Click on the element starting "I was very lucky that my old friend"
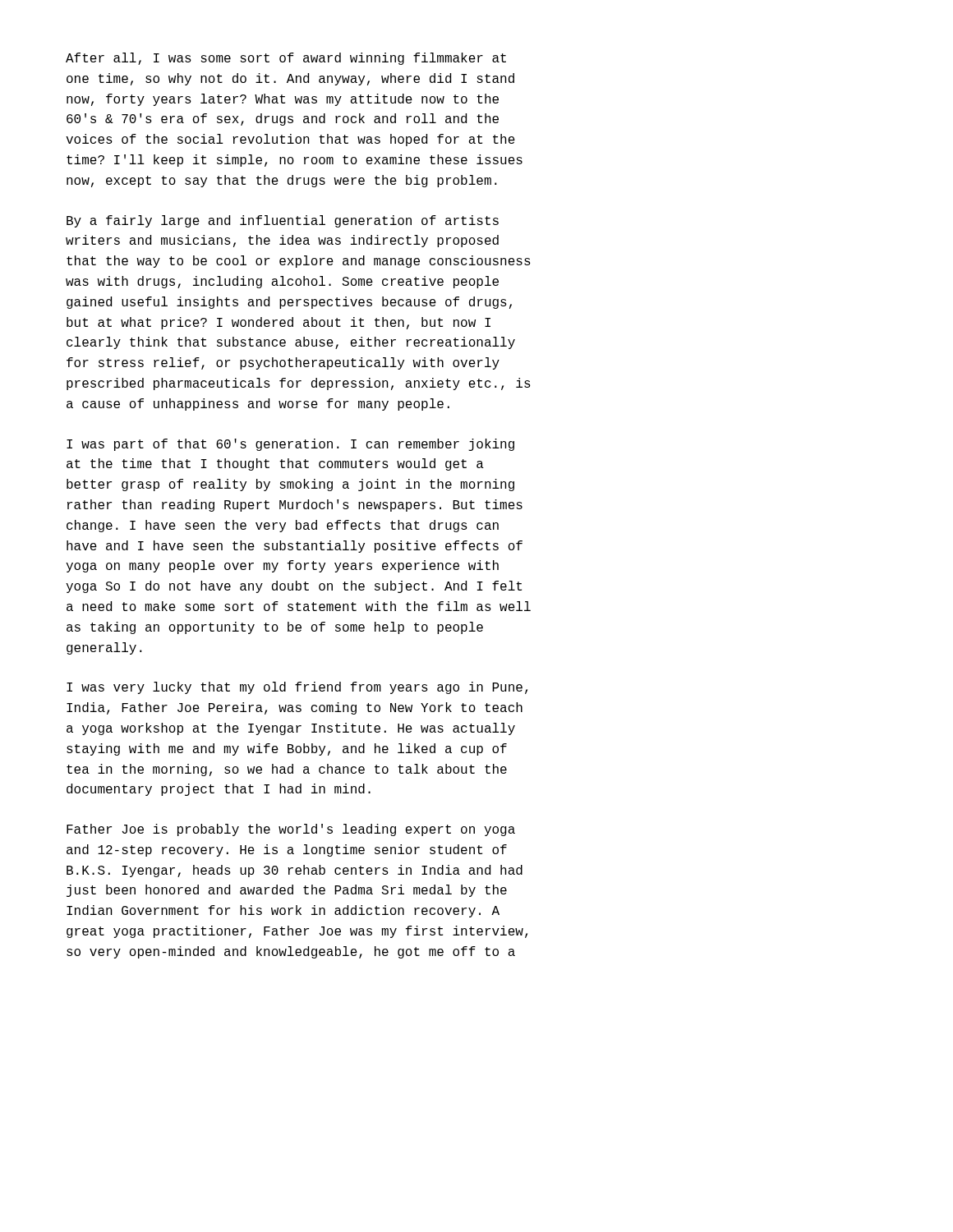This screenshot has height=1232, width=953. (x=298, y=739)
